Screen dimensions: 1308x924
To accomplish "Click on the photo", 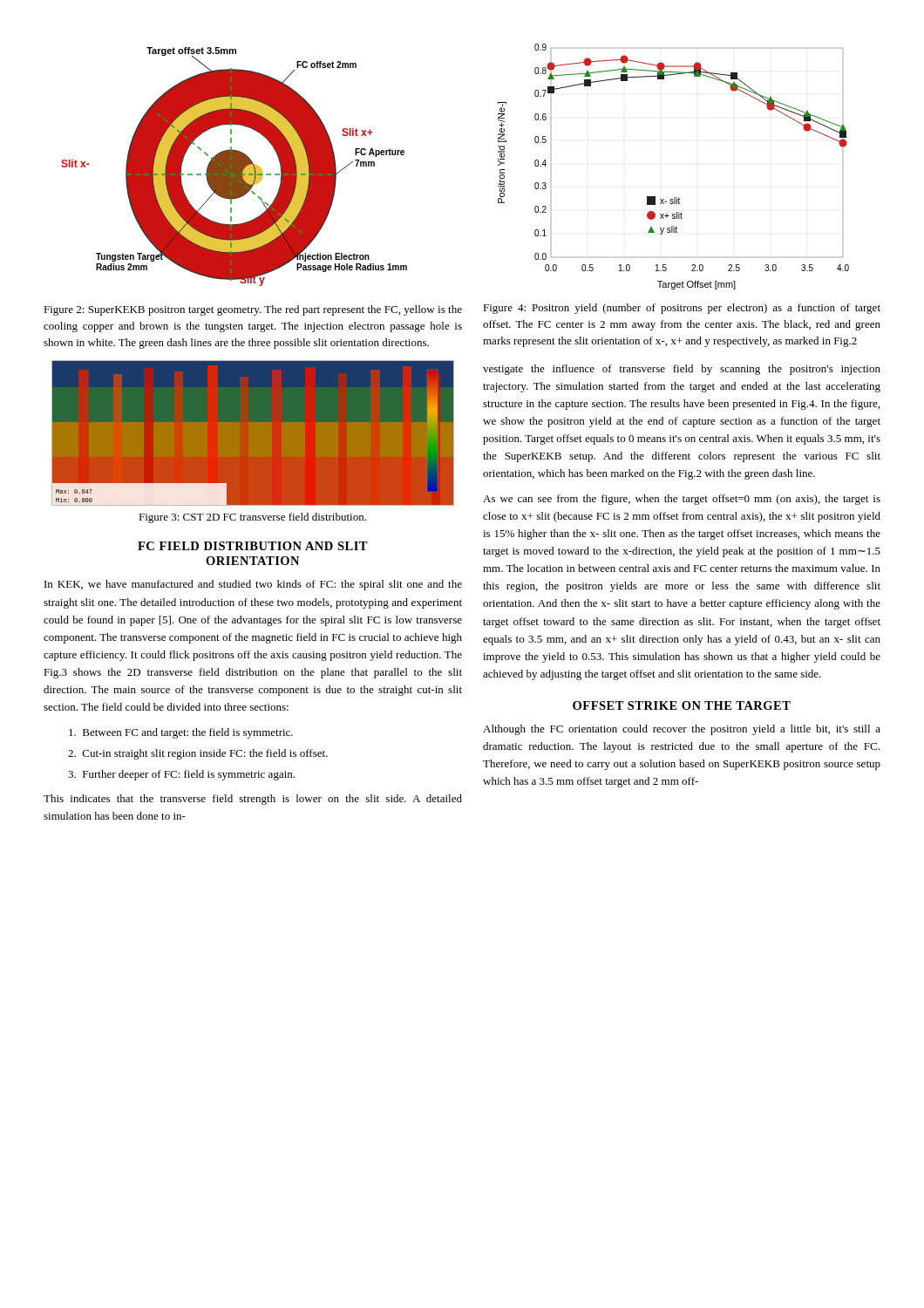I will 253,433.
